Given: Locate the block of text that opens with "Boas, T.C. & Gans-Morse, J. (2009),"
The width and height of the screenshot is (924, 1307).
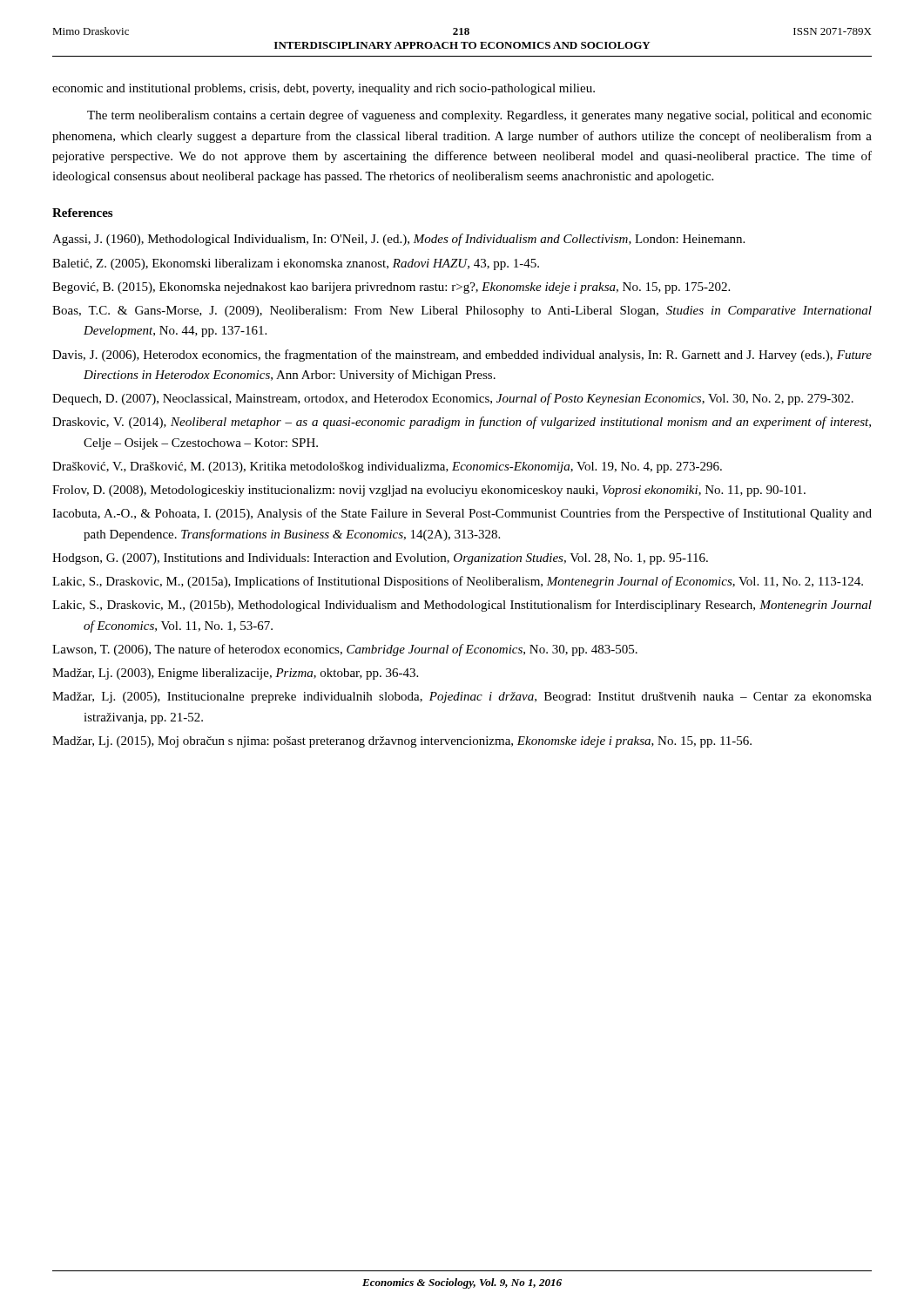Looking at the screenshot, I should pyautogui.click(x=462, y=320).
